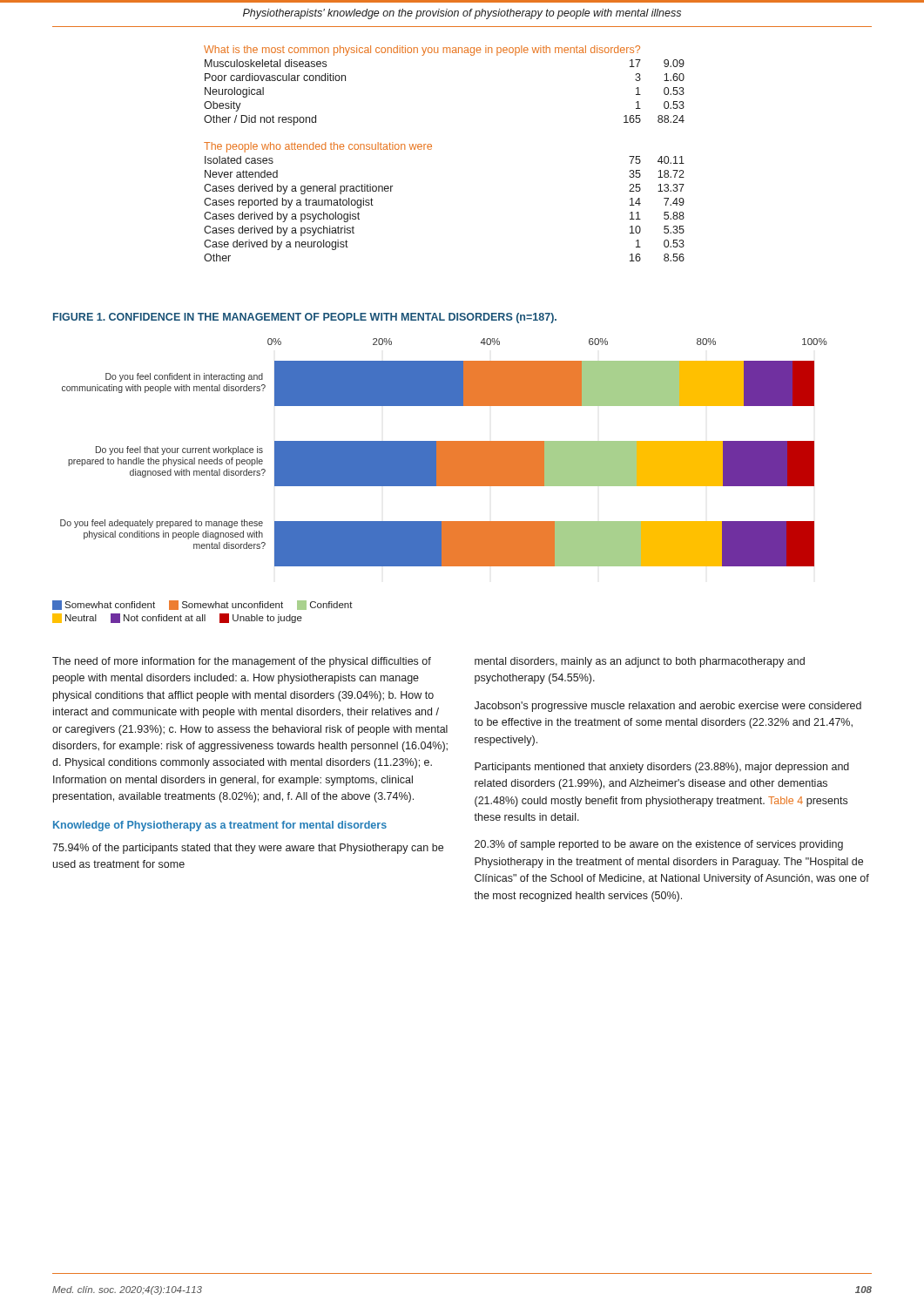Find the element starting "3% of sample"

point(672,870)
